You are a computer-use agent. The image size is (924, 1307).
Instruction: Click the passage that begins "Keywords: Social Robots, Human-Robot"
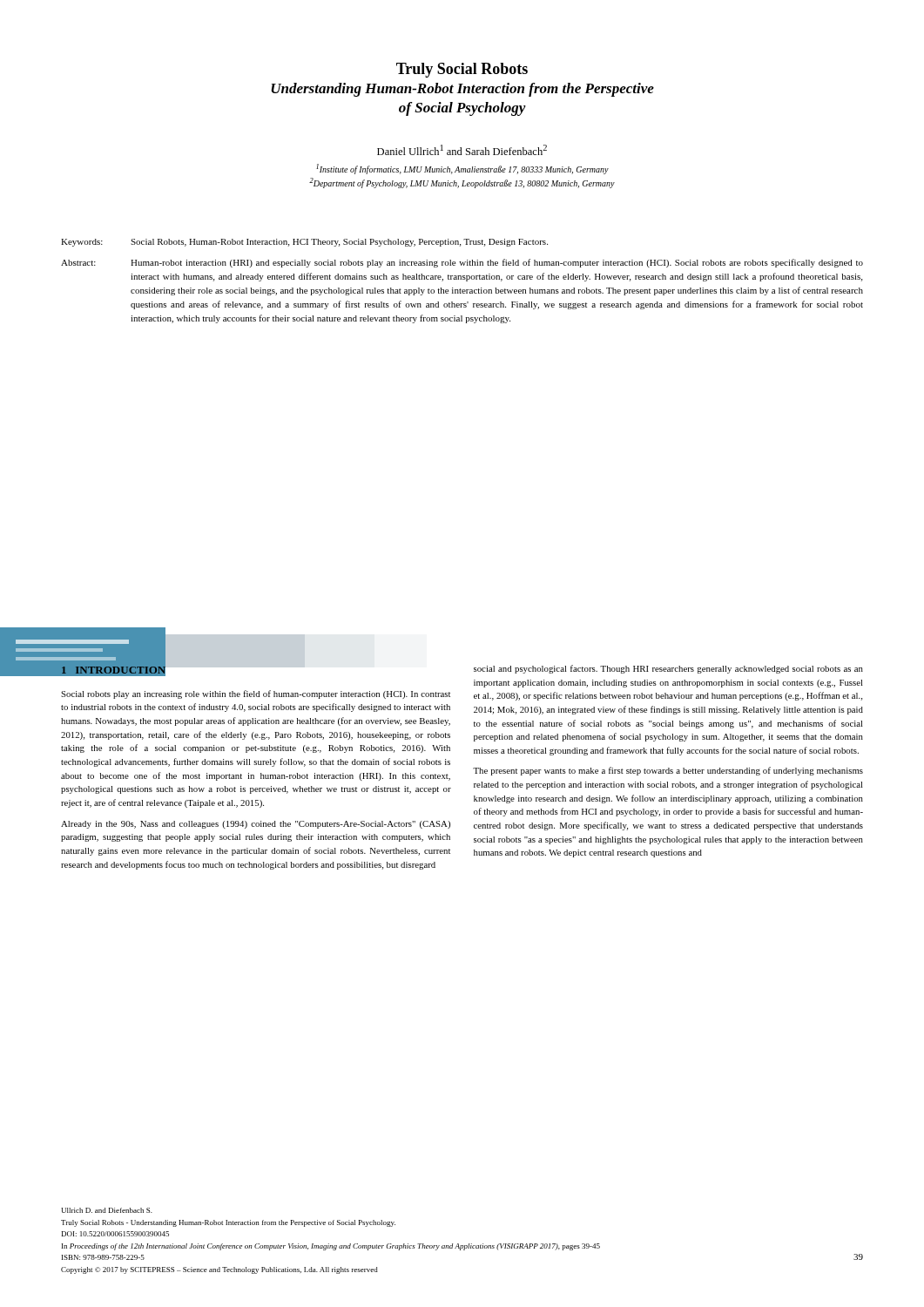coord(462,243)
